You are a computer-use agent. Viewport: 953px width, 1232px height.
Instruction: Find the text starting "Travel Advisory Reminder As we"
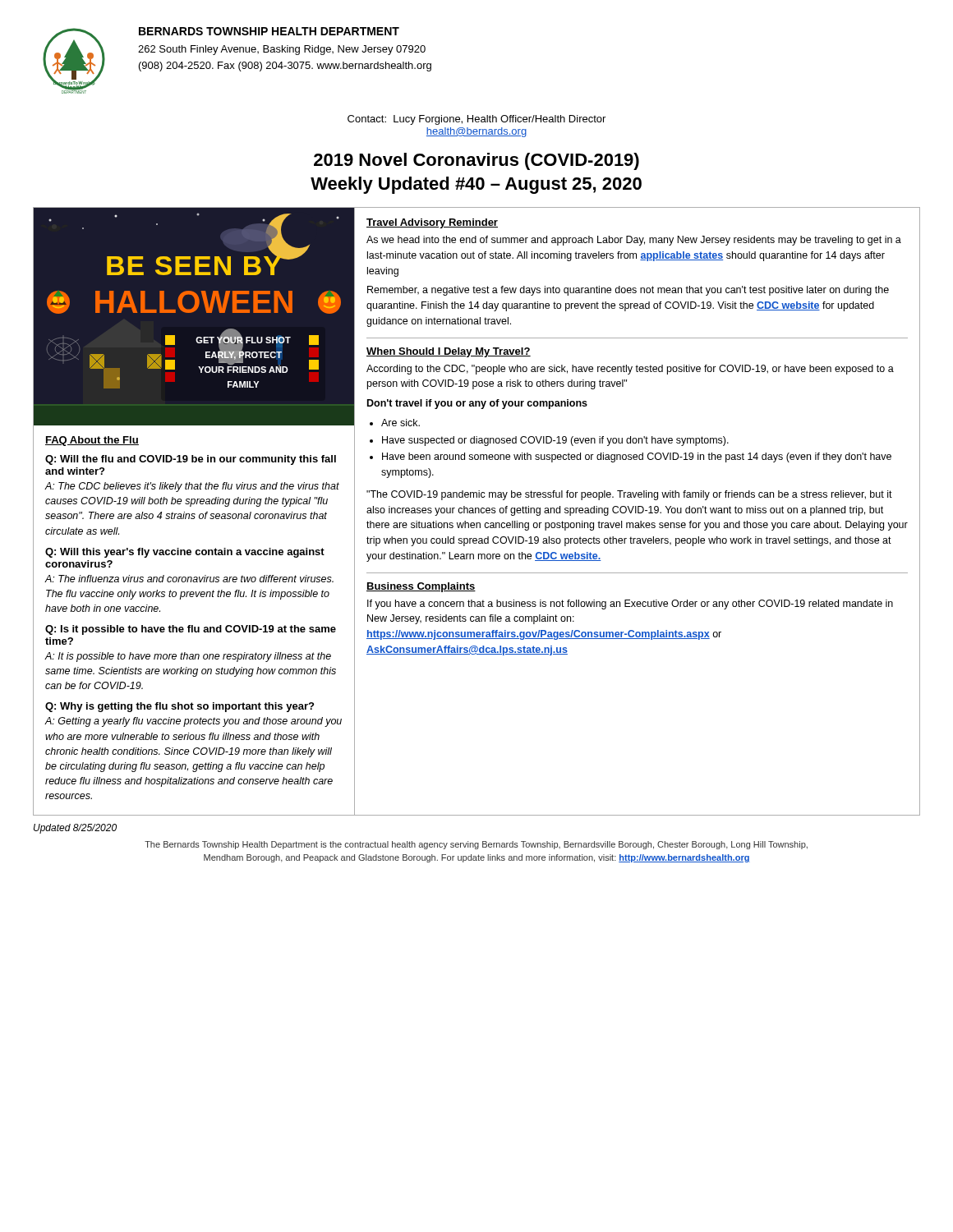(x=432, y=223)
